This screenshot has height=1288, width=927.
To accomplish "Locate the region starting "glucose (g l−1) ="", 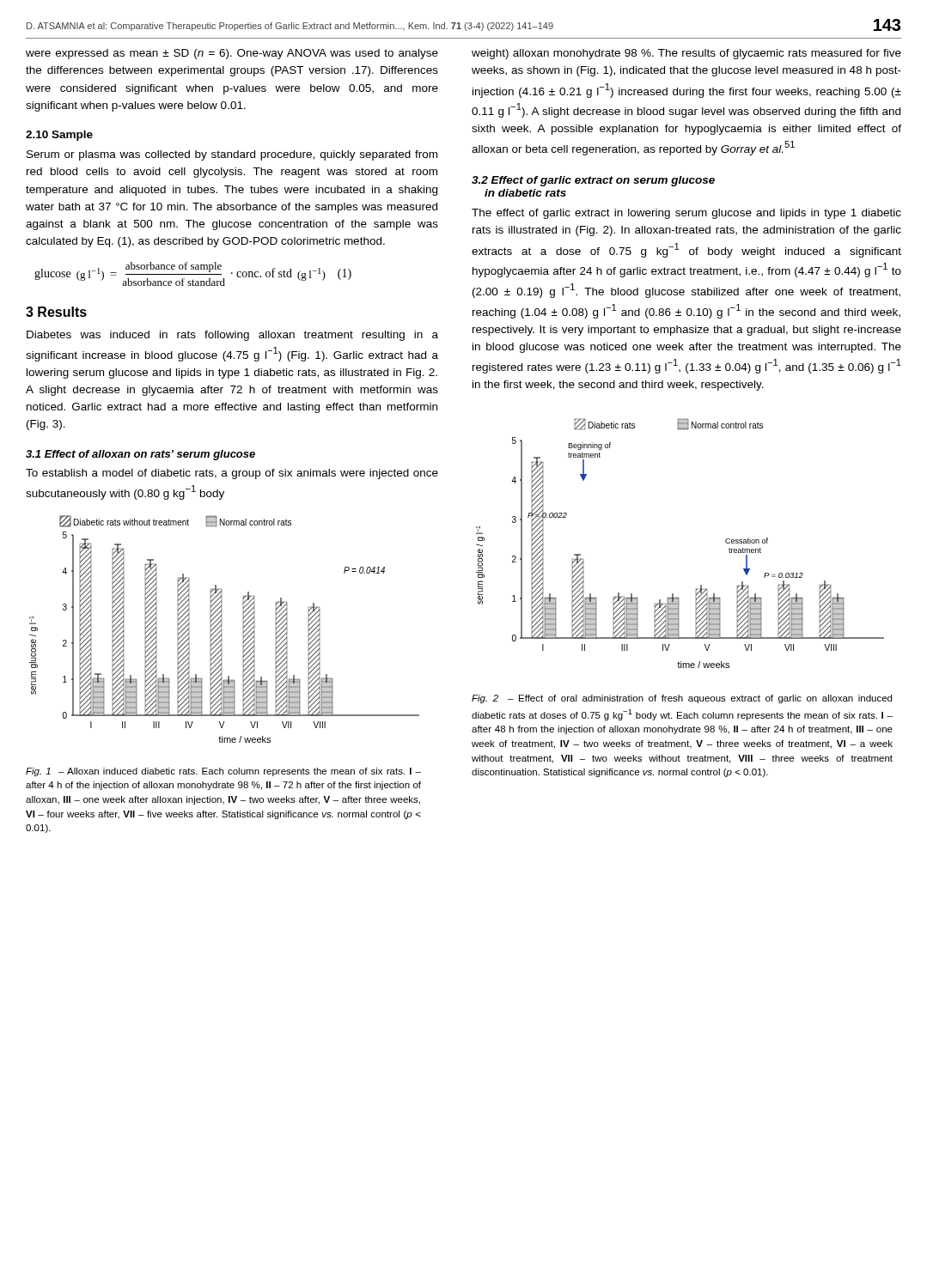I will click(193, 274).
